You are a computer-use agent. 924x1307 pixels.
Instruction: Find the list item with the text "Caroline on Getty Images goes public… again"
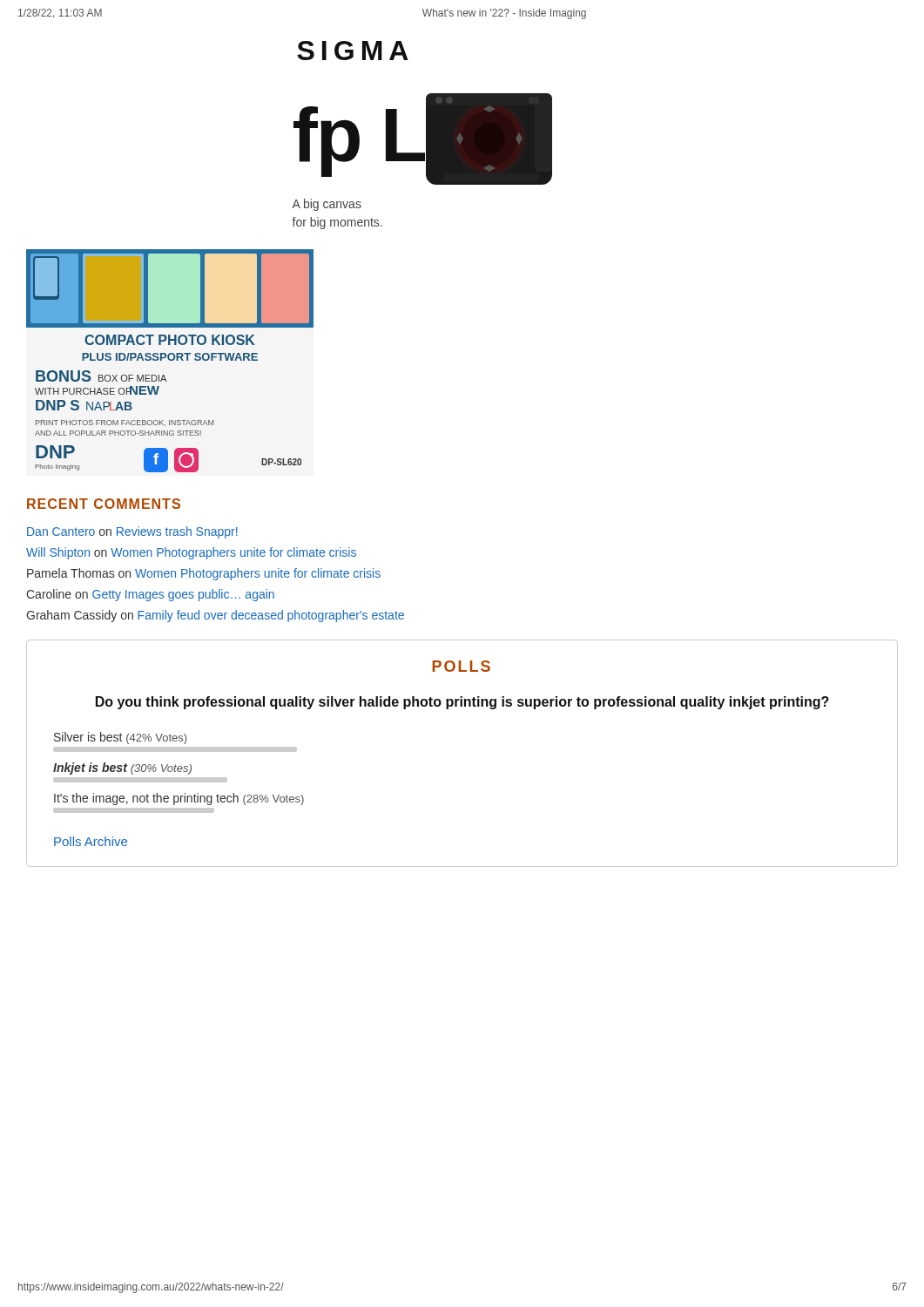pos(151,594)
